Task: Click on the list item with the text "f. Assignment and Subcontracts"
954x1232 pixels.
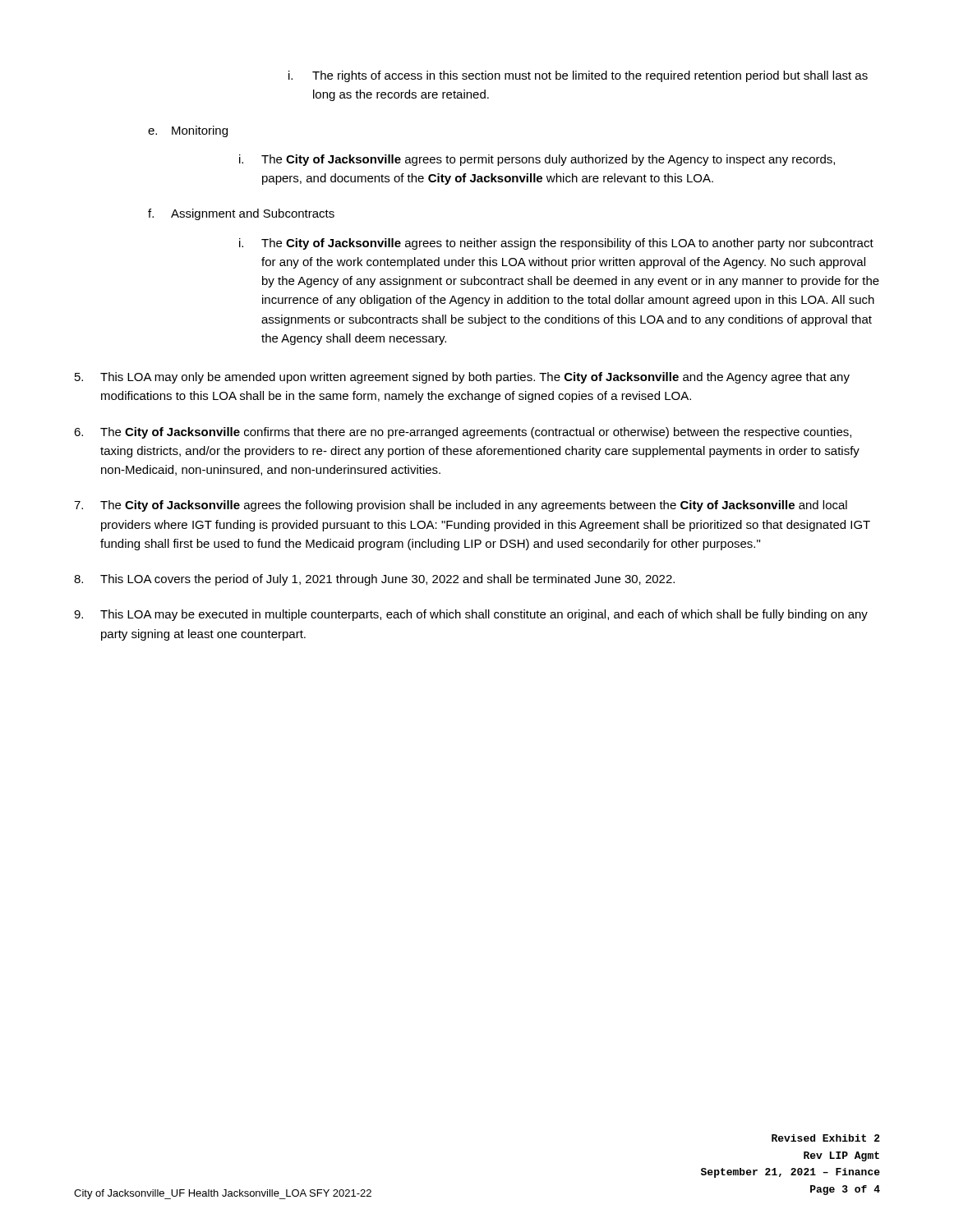Action: point(241,214)
